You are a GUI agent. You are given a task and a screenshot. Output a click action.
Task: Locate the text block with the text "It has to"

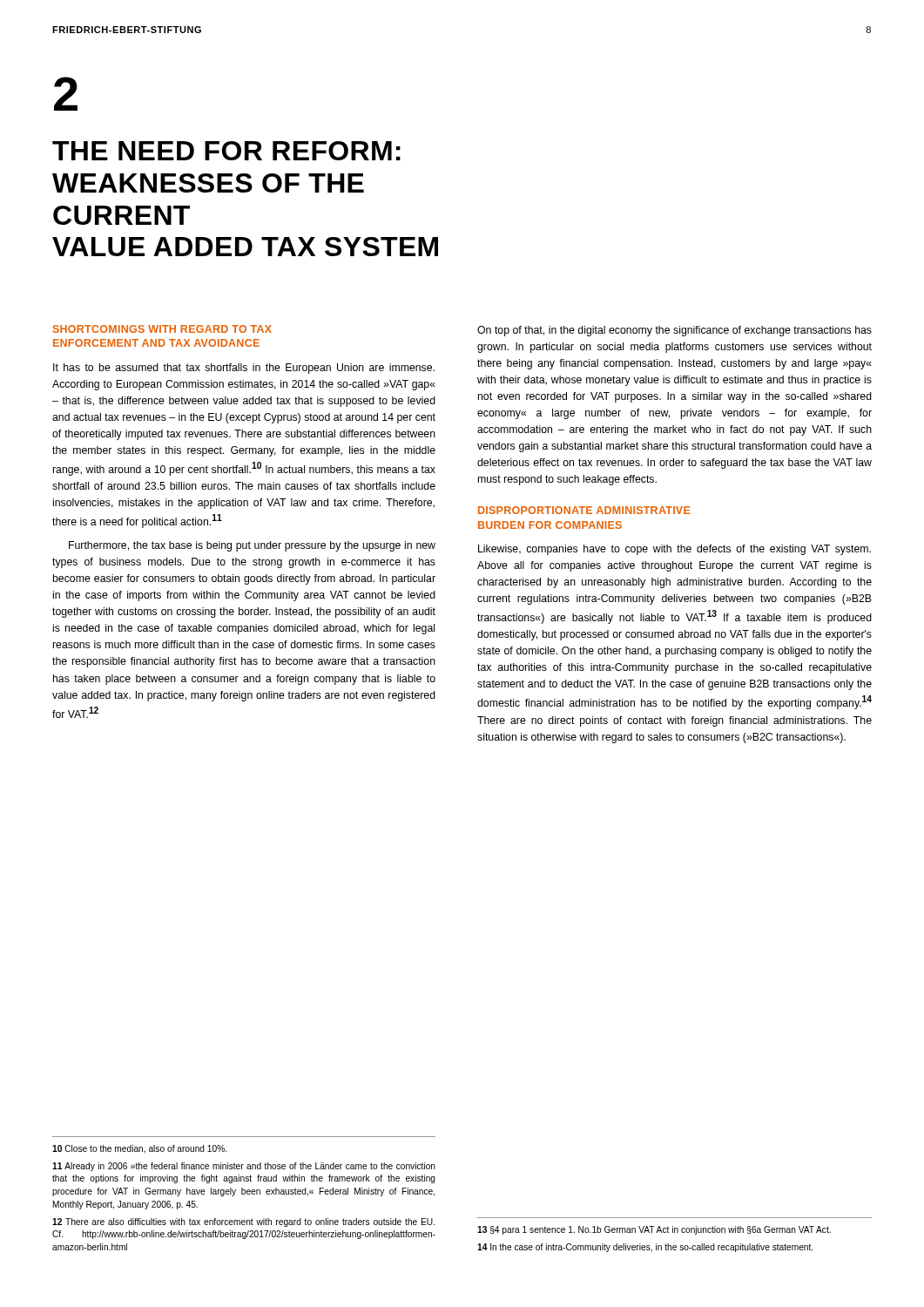244,541
